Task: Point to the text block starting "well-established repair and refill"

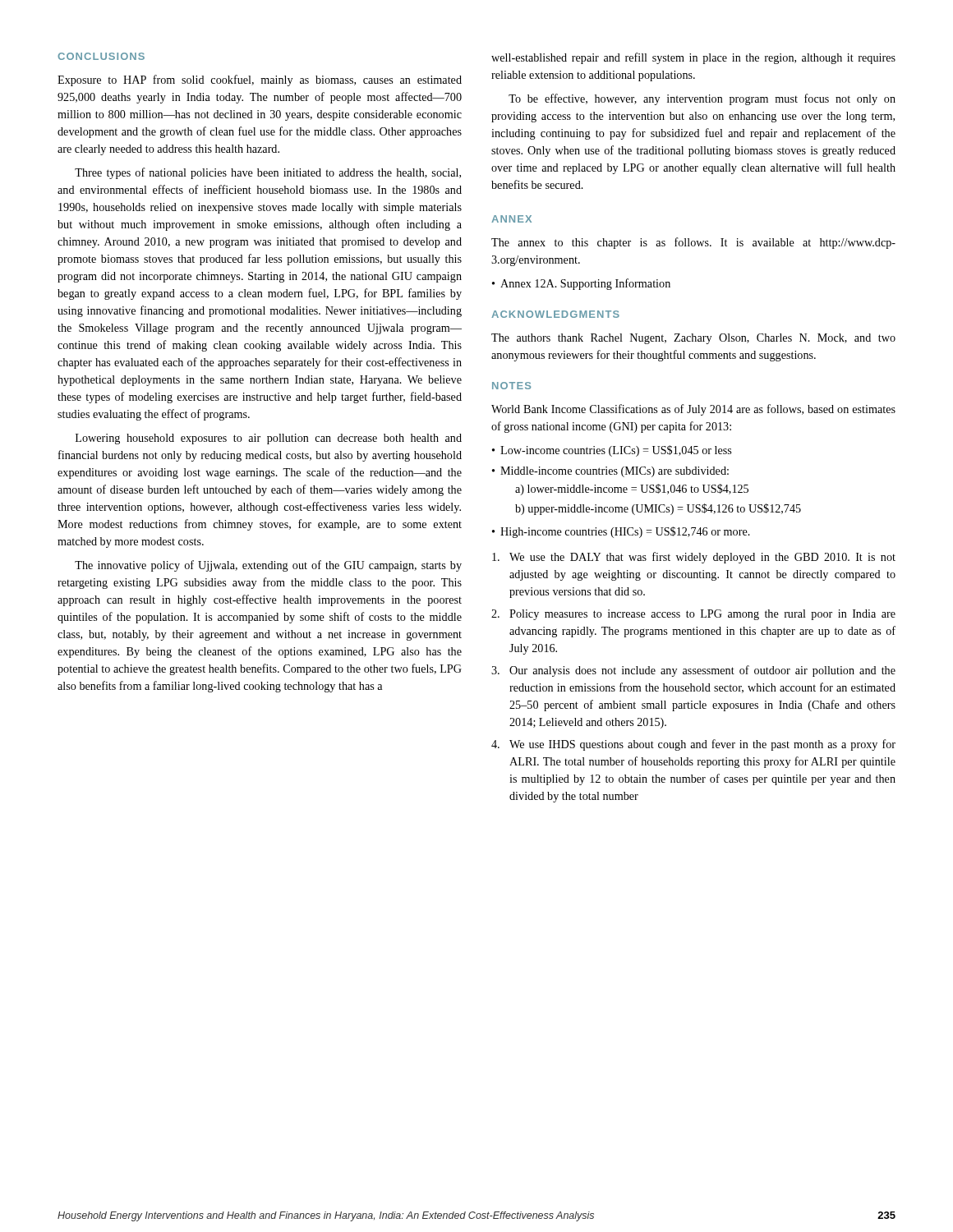Action: pos(693,67)
